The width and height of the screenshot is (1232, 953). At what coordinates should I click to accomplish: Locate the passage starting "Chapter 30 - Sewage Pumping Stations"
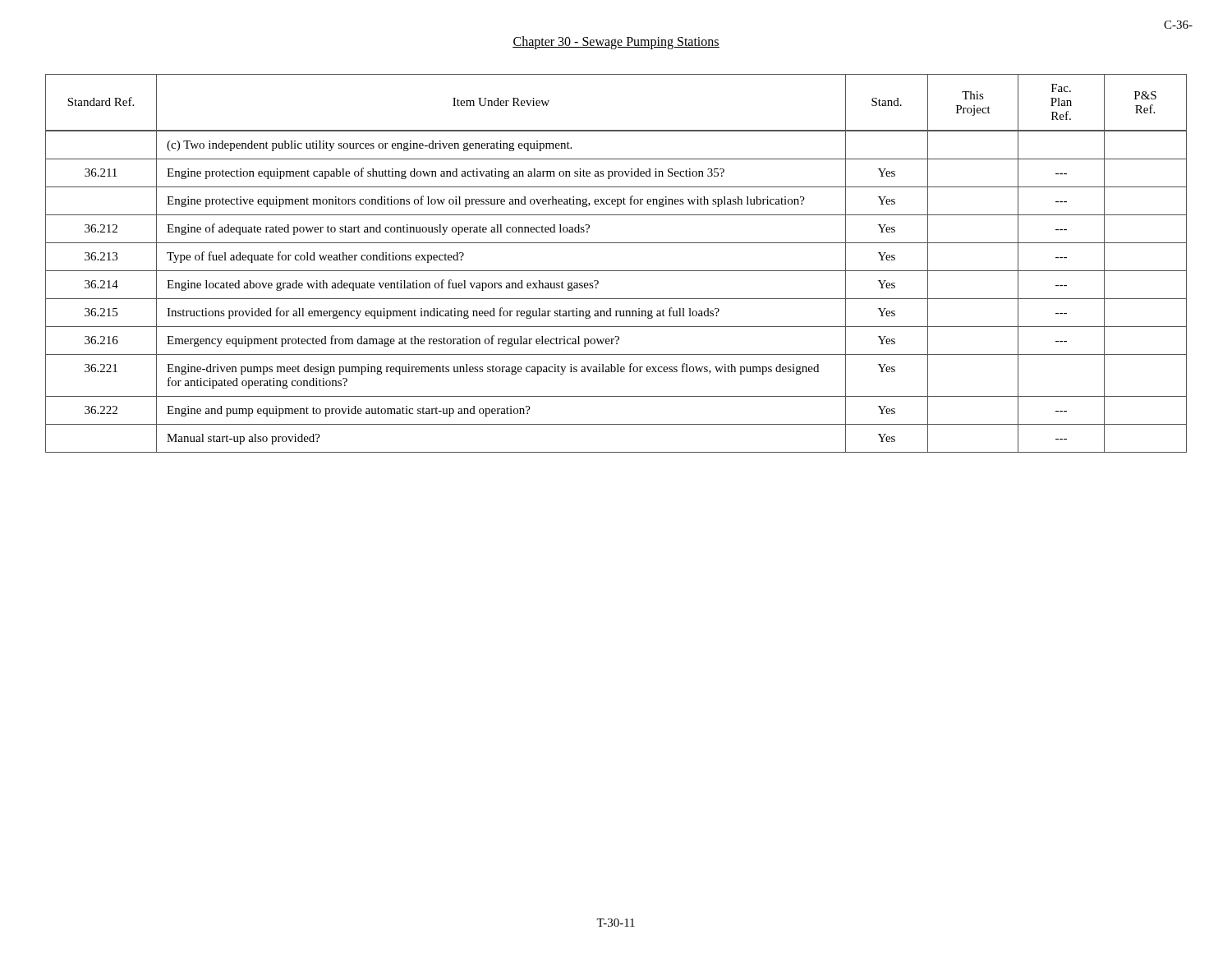[616, 42]
